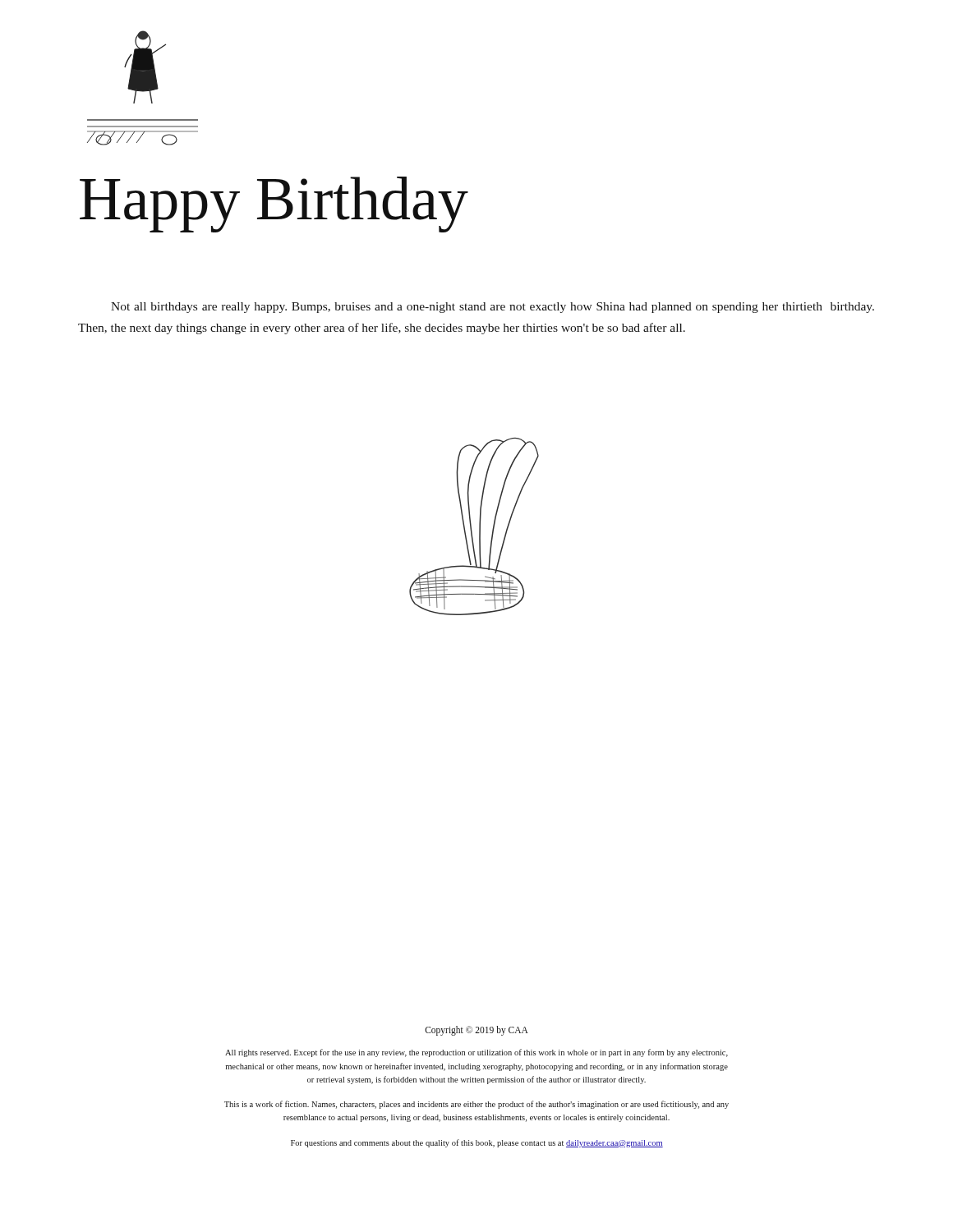Click on the text block containing "Copyright © 2019 by"

pyautogui.click(x=476, y=1030)
